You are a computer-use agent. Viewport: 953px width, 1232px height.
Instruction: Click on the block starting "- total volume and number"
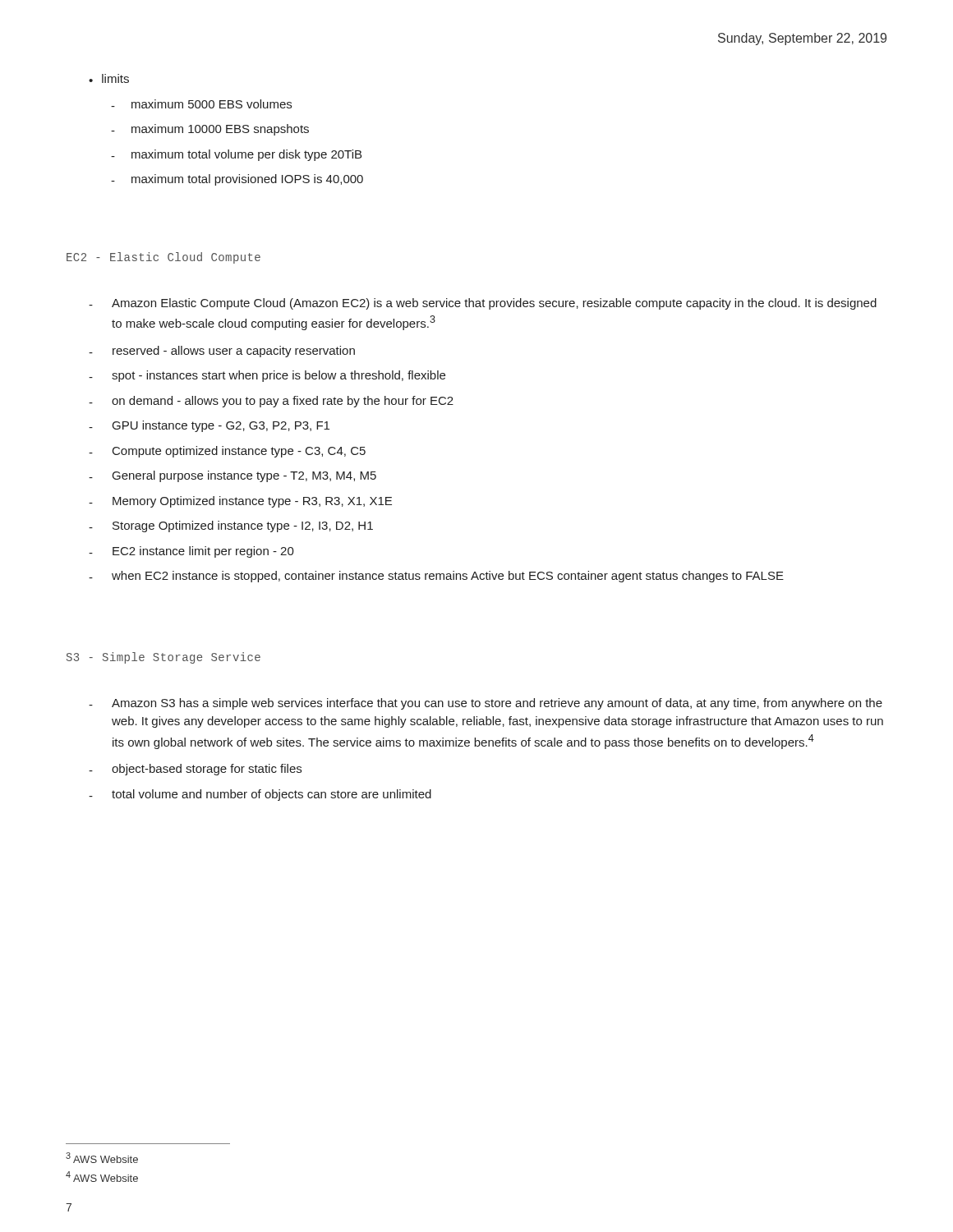click(x=260, y=795)
